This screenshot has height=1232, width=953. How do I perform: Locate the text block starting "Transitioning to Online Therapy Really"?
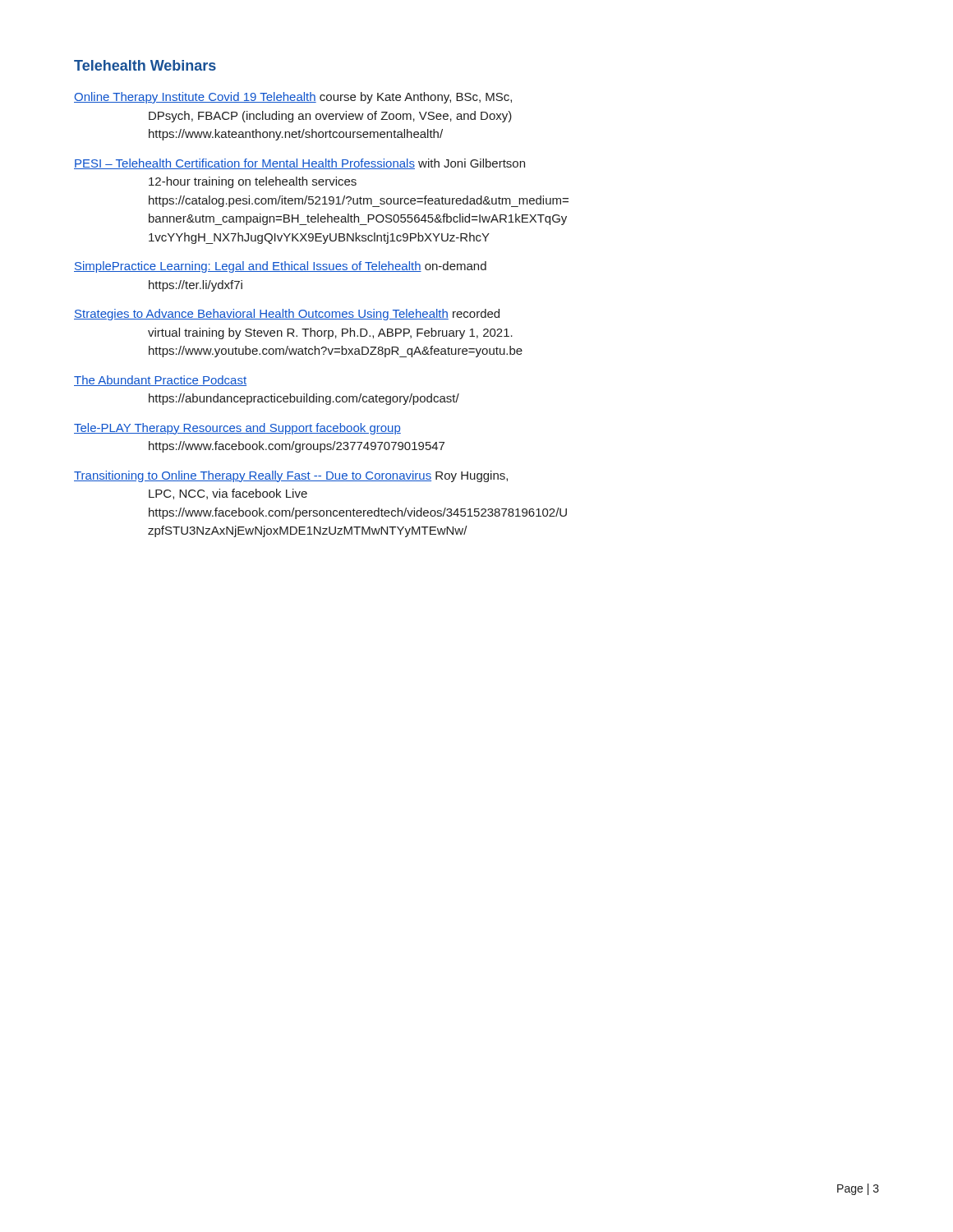[476, 504]
